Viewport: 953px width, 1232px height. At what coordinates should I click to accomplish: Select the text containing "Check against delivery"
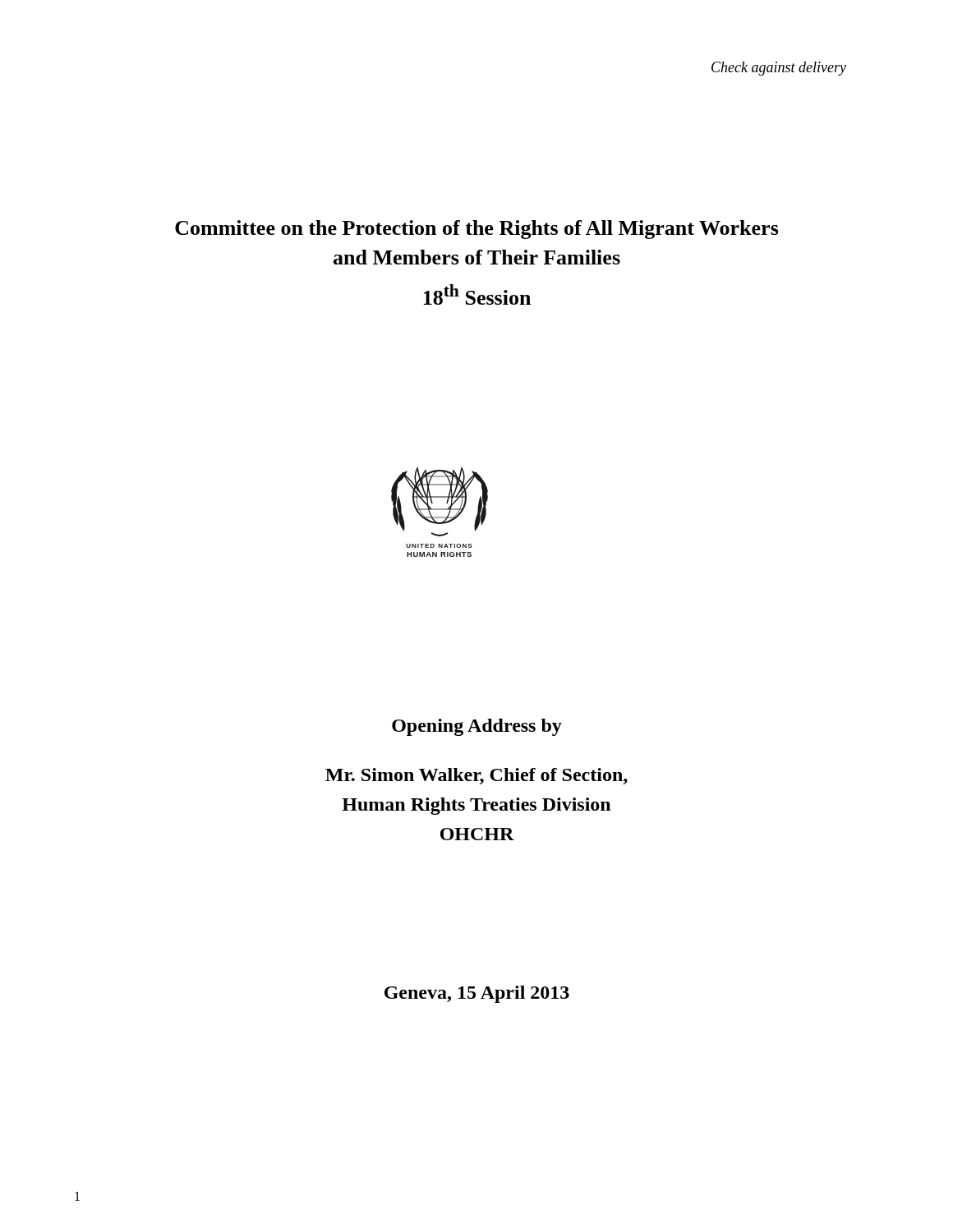778,67
